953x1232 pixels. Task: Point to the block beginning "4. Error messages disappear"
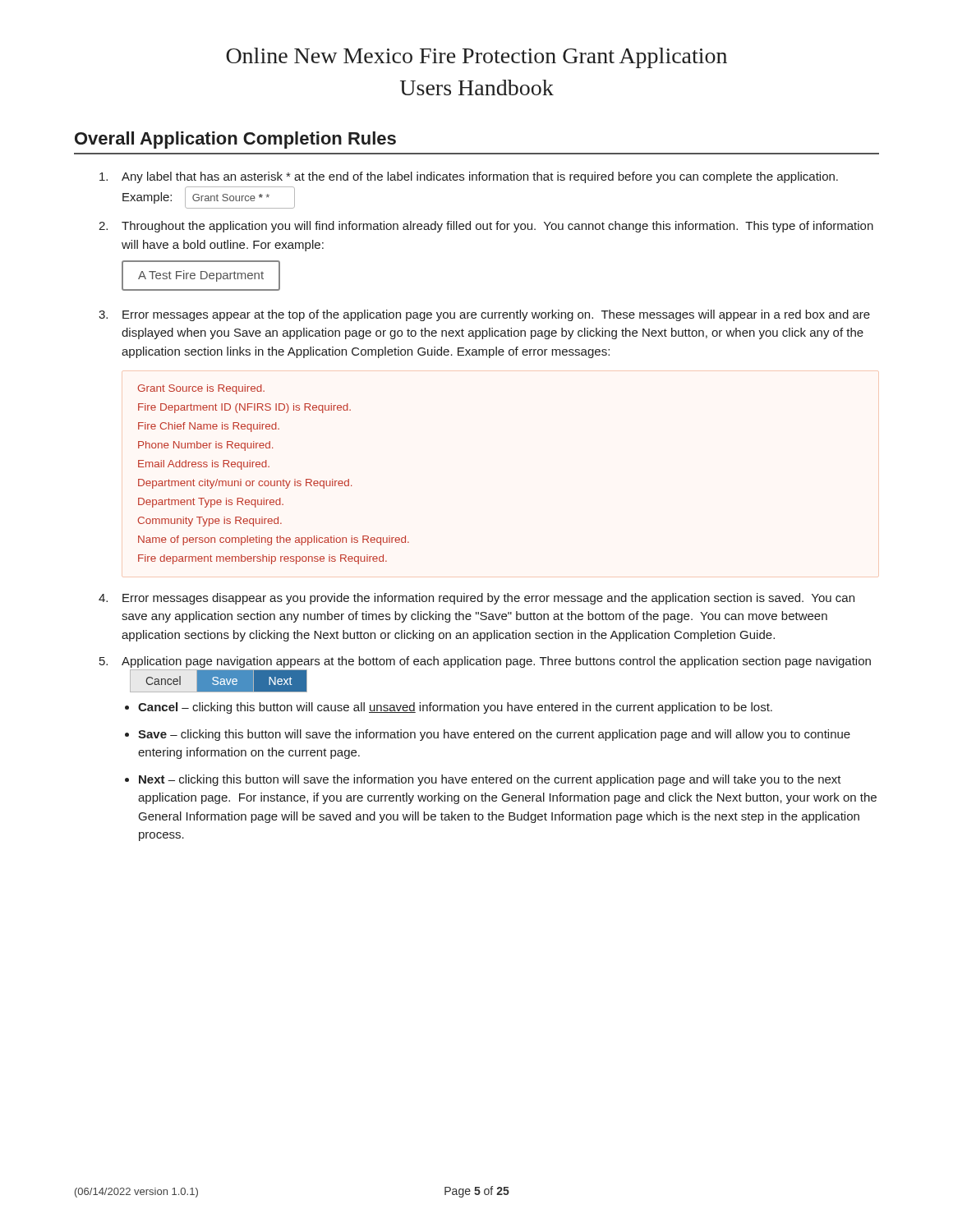pyautogui.click(x=489, y=616)
